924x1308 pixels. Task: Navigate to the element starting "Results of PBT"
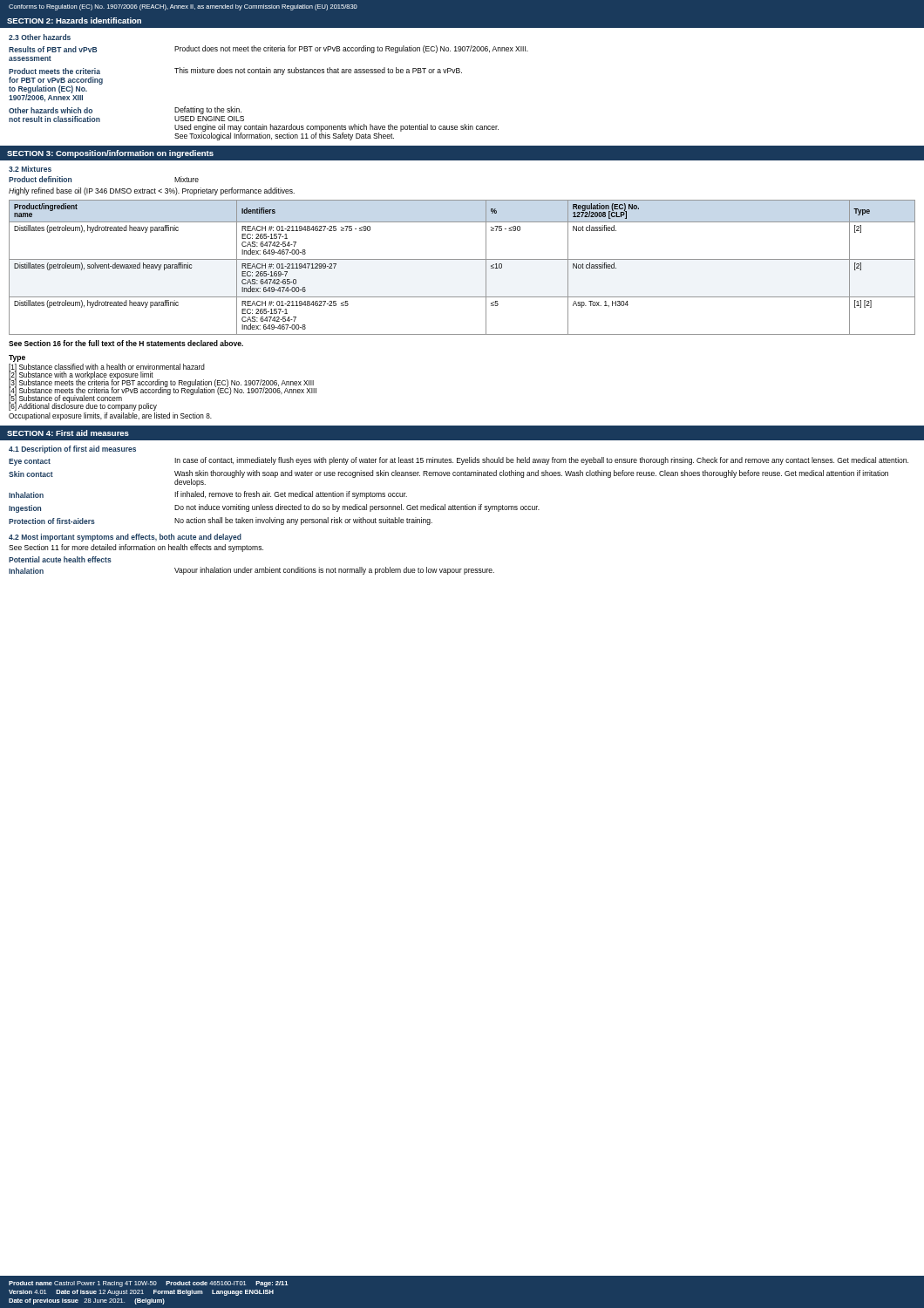coord(462,54)
